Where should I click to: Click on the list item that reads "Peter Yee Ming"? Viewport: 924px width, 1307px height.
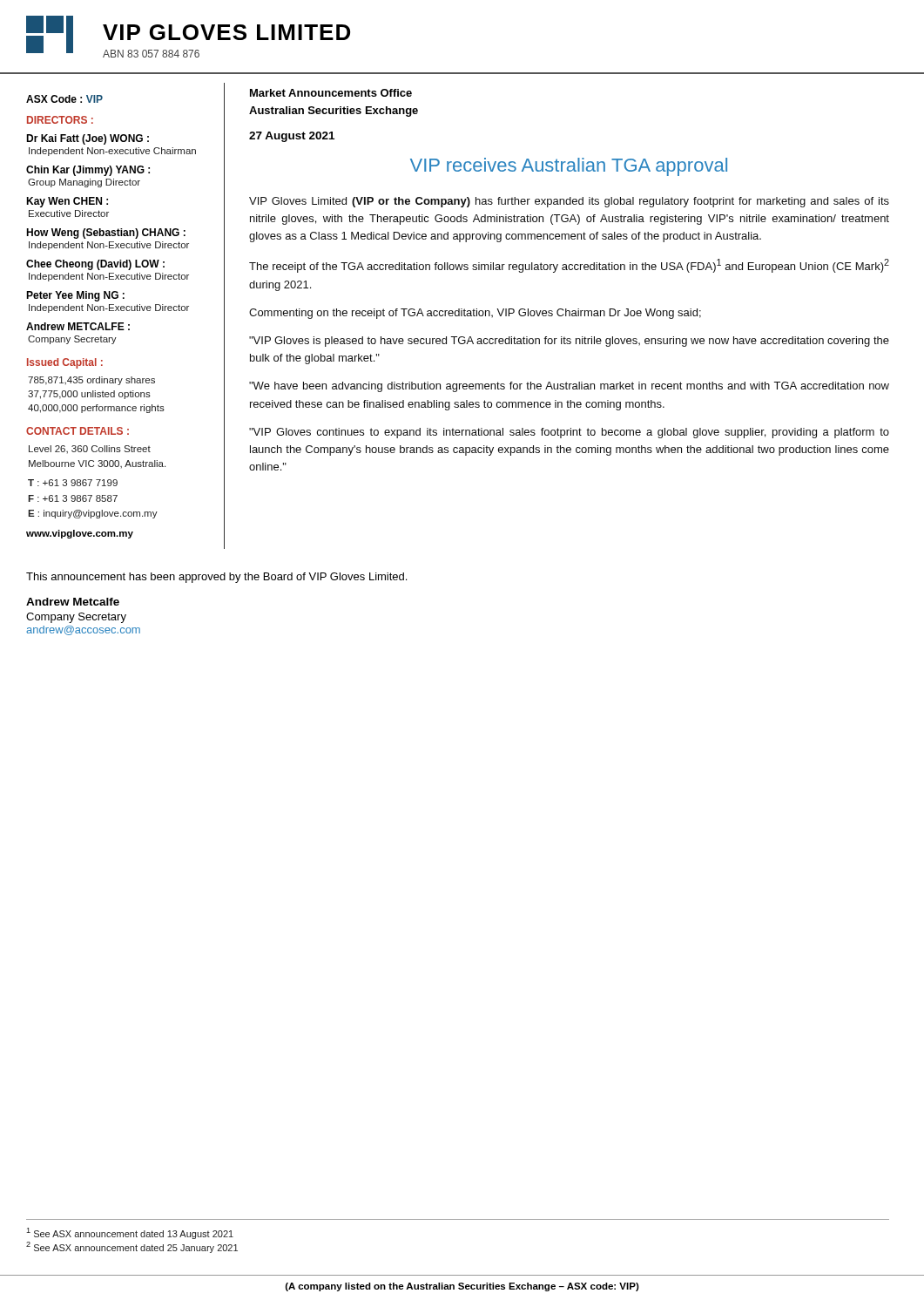pyautogui.click(x=120, y=302)
